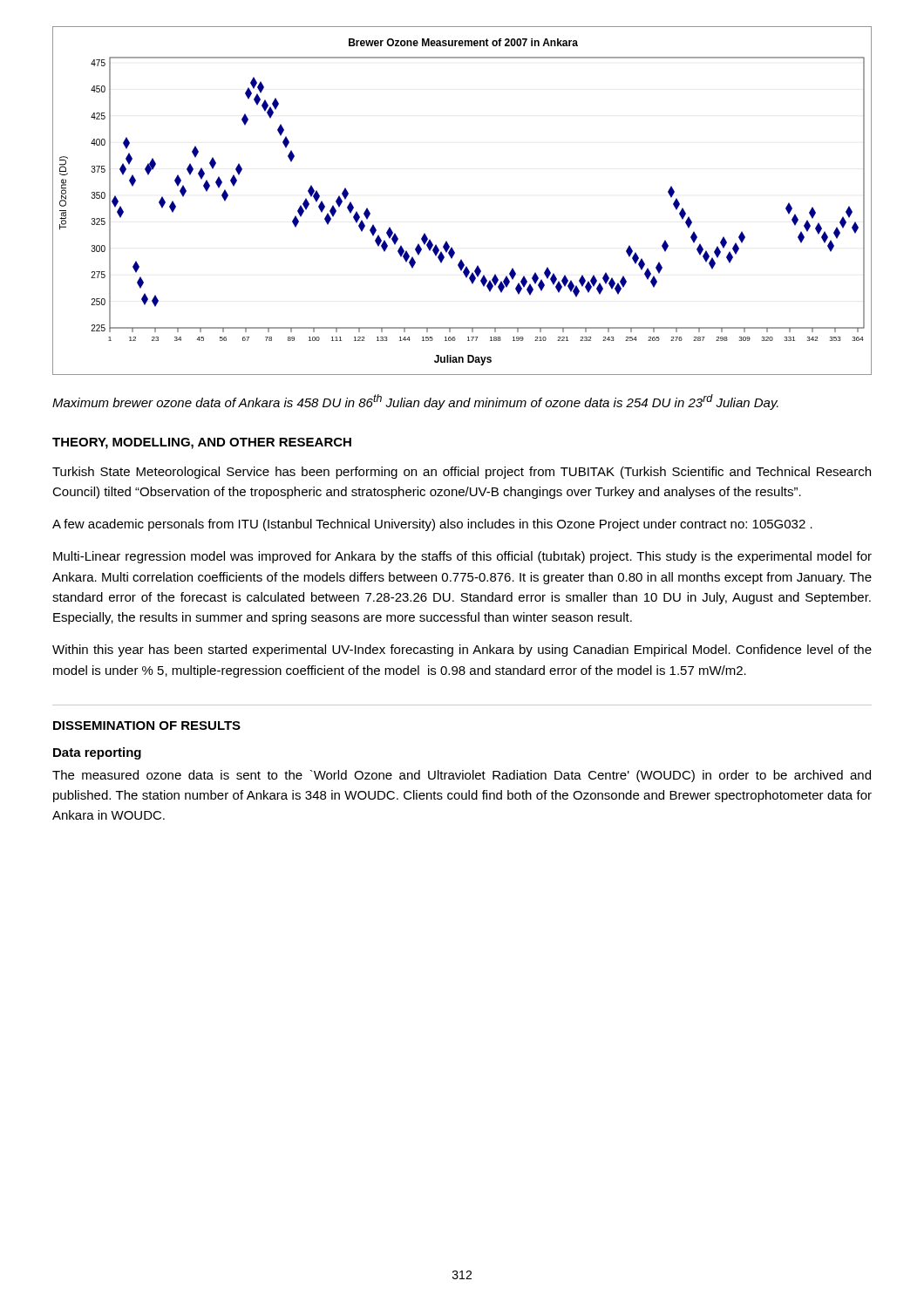
Task: Click on the block starting "Maximum brewer ozone data of Ankara is 458"
Action: coord(416,401)
